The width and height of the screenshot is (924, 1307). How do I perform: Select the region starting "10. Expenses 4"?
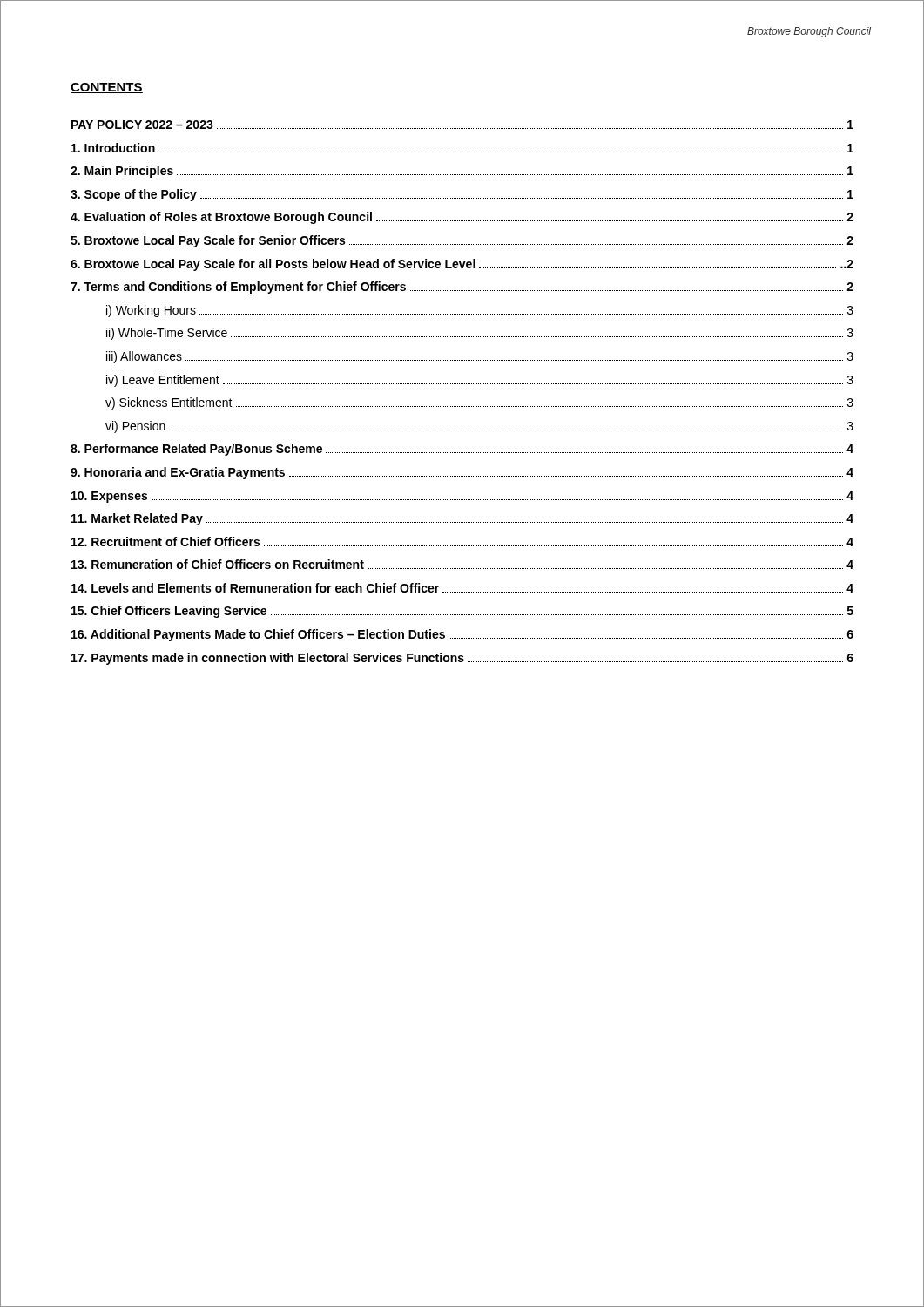pyautogui.click(x=462, y=496)
